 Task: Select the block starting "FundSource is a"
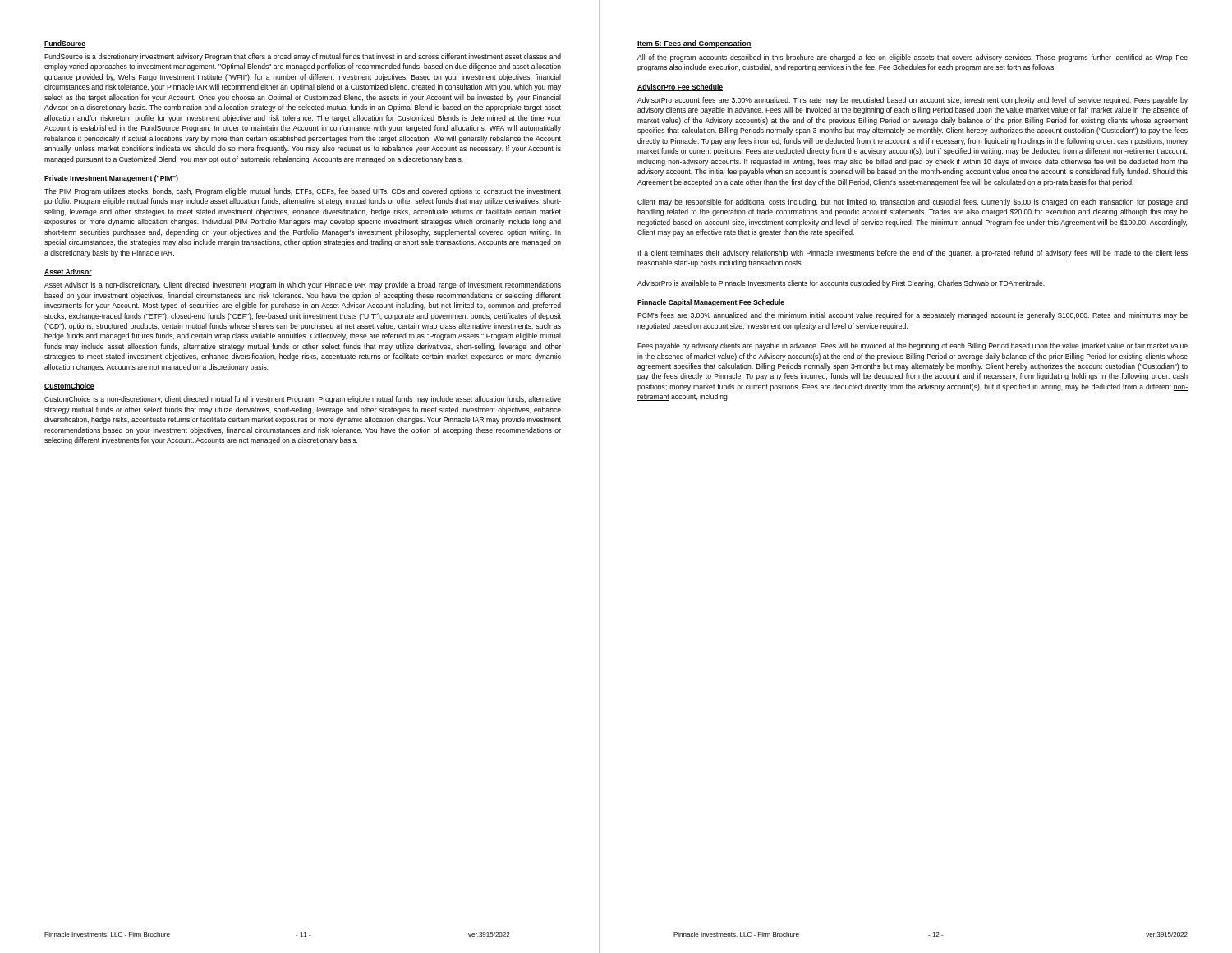(303, 108)
